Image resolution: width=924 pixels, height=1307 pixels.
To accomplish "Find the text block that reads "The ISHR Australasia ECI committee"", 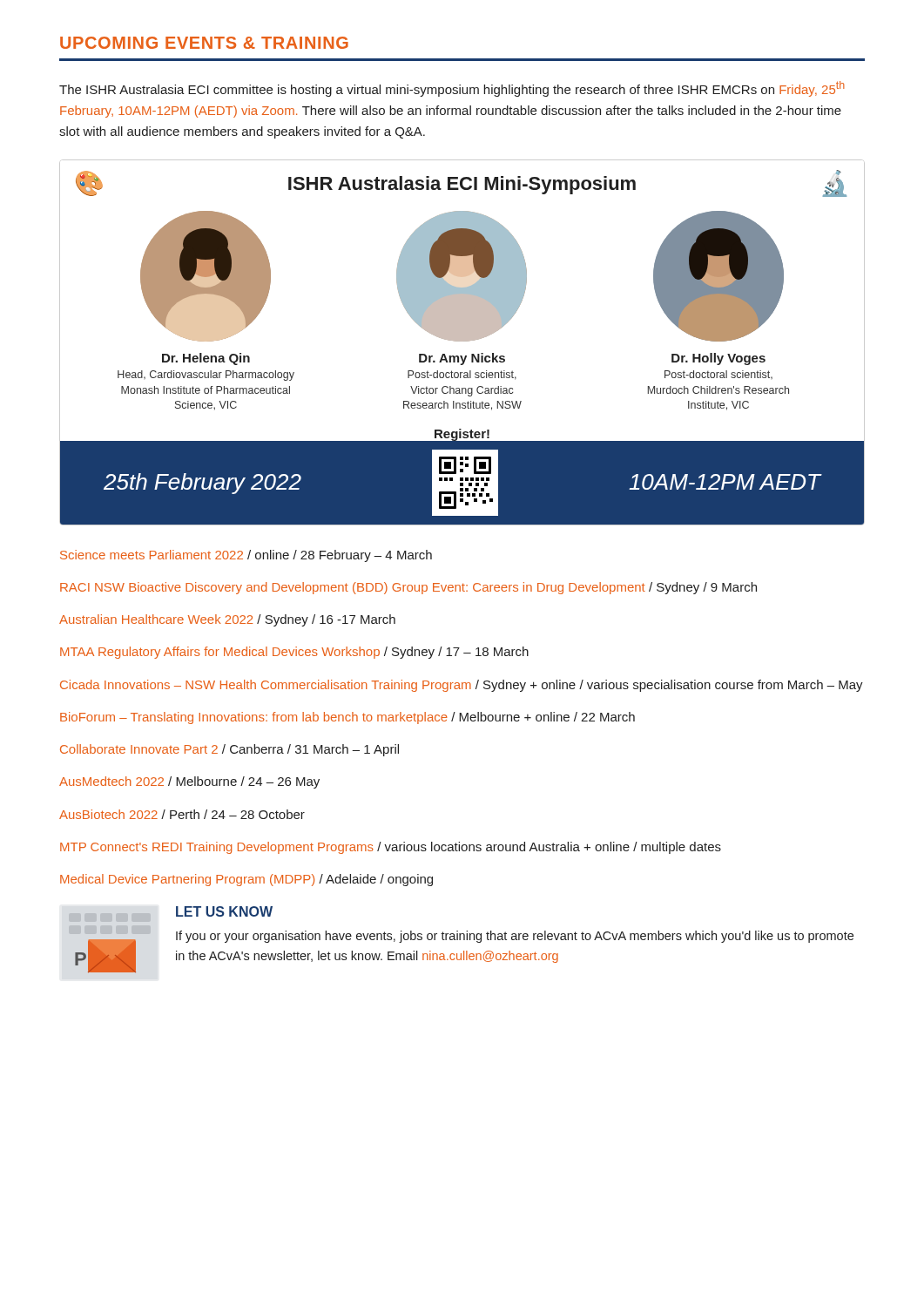I will (x=452, y=109).
